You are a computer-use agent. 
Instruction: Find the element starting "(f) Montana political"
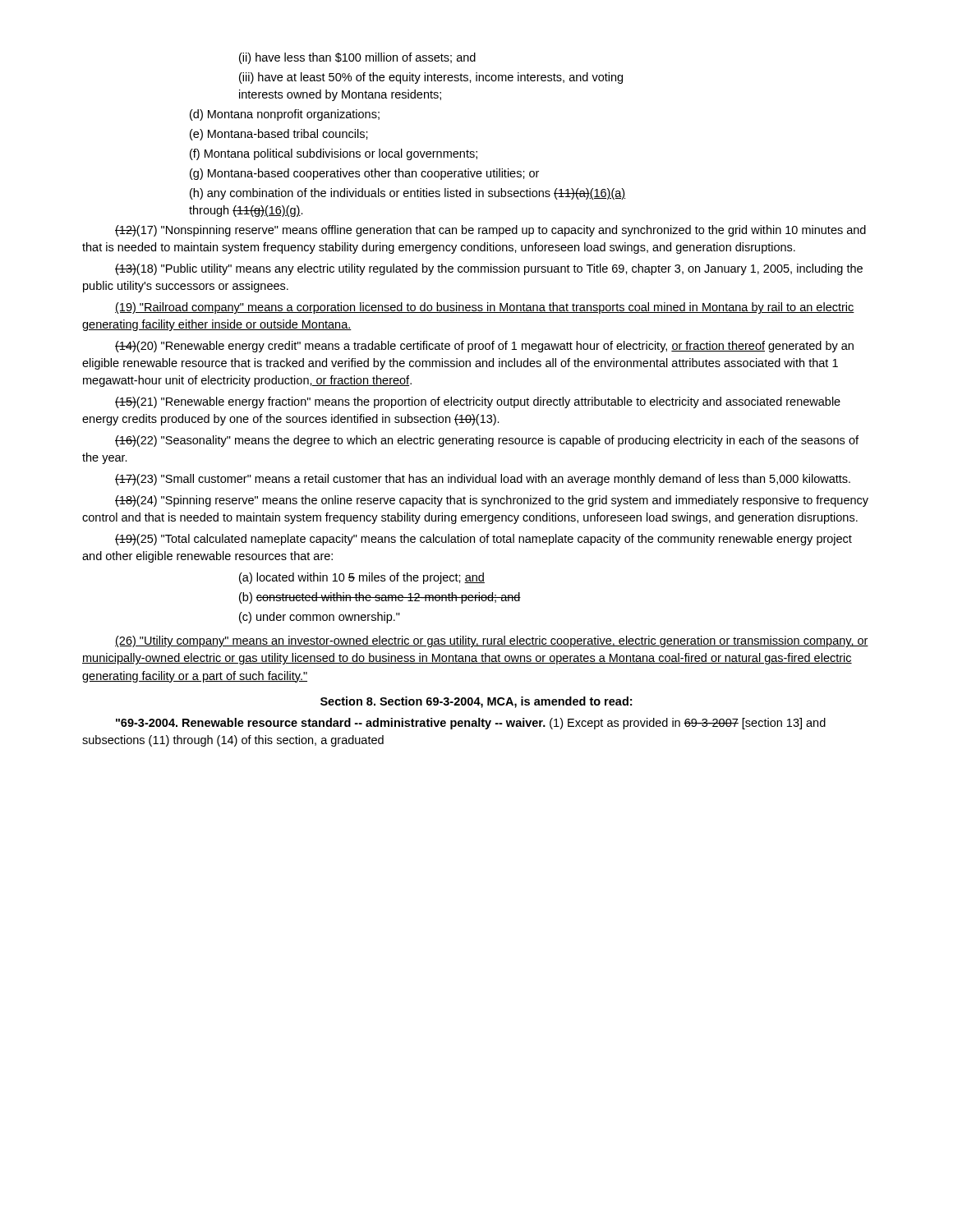pyautogui.click(x=334, y=154)
